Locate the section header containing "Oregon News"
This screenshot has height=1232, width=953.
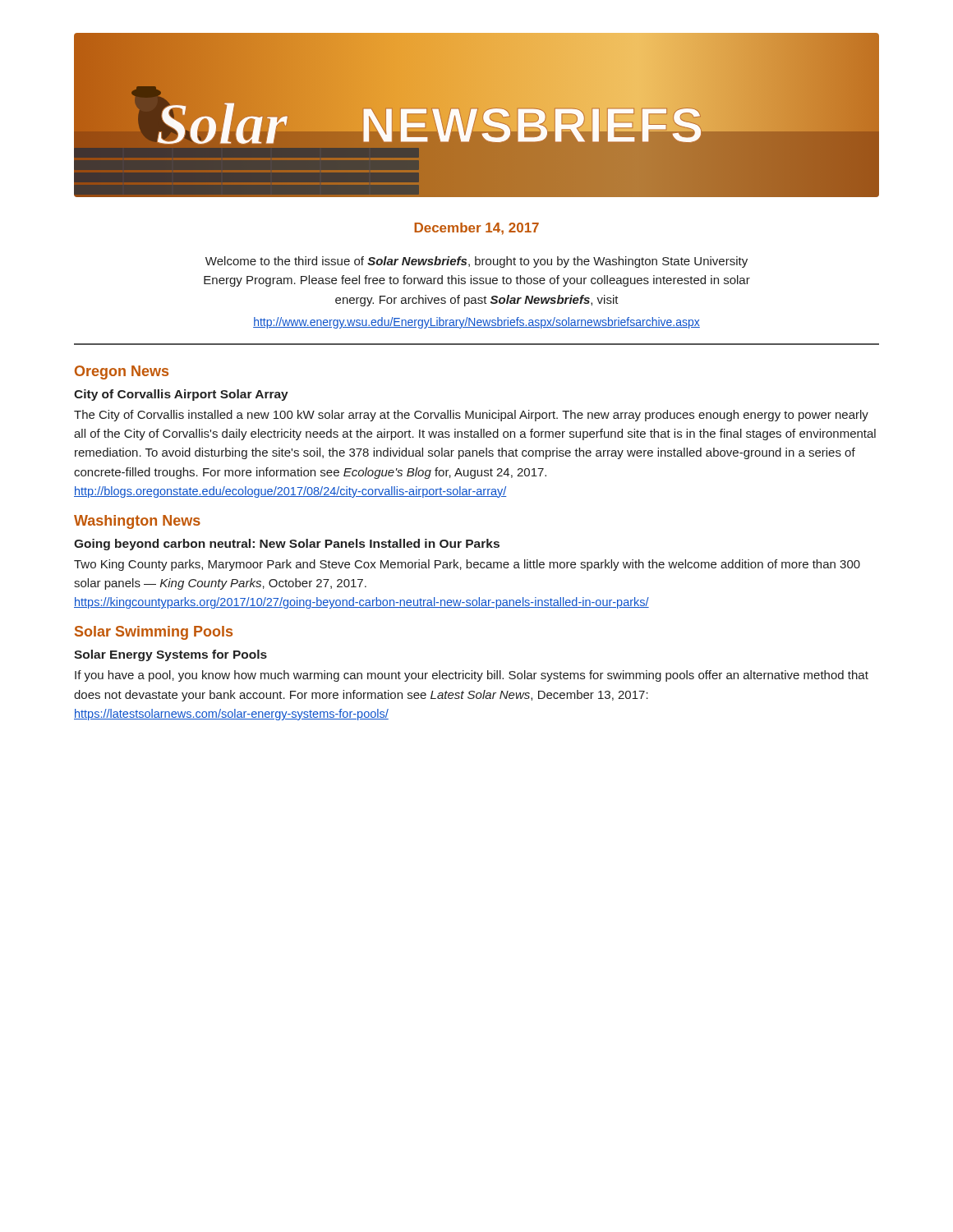point(122,371)
